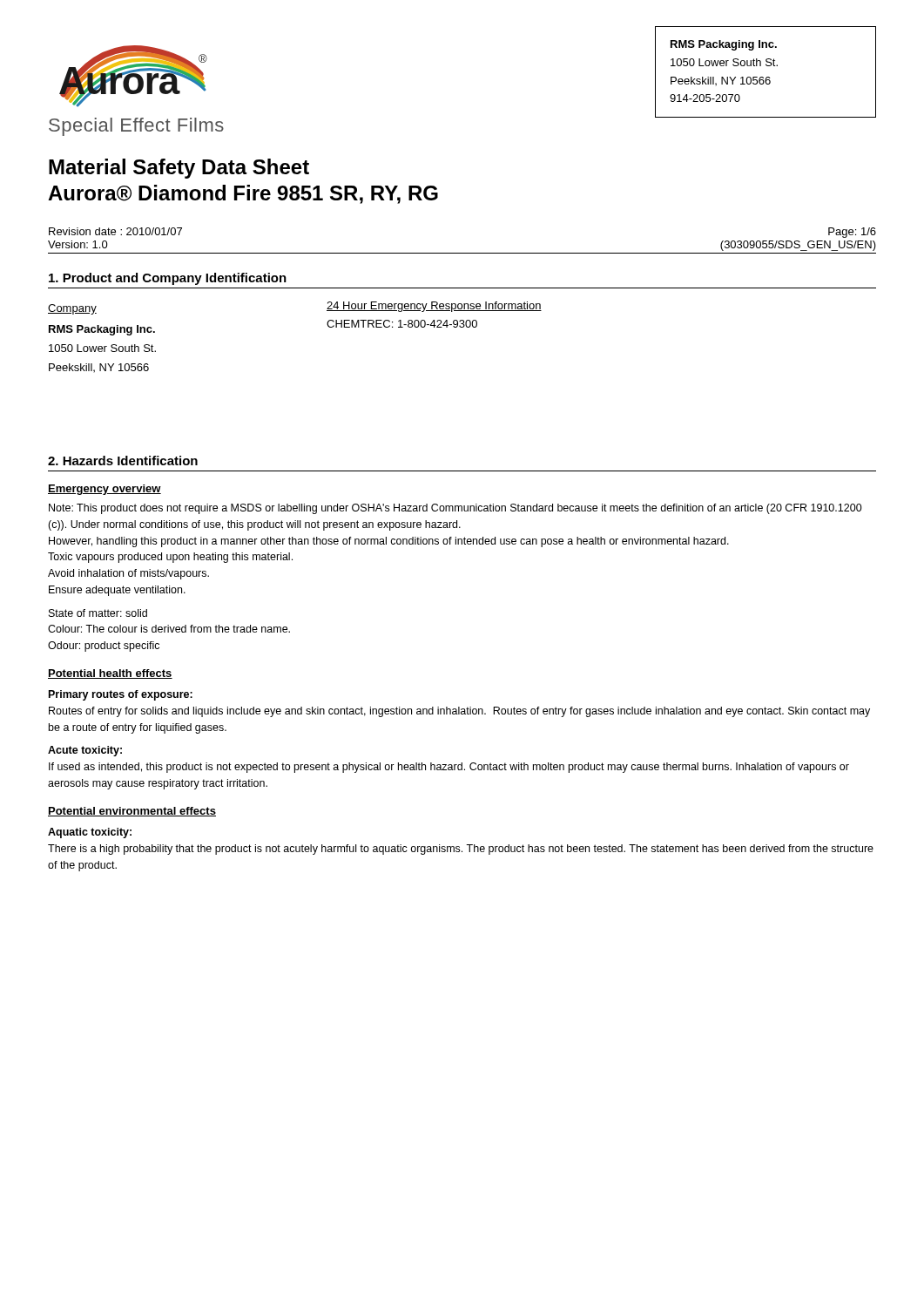Point to "Acute toxicity:"

click(85, 750)
